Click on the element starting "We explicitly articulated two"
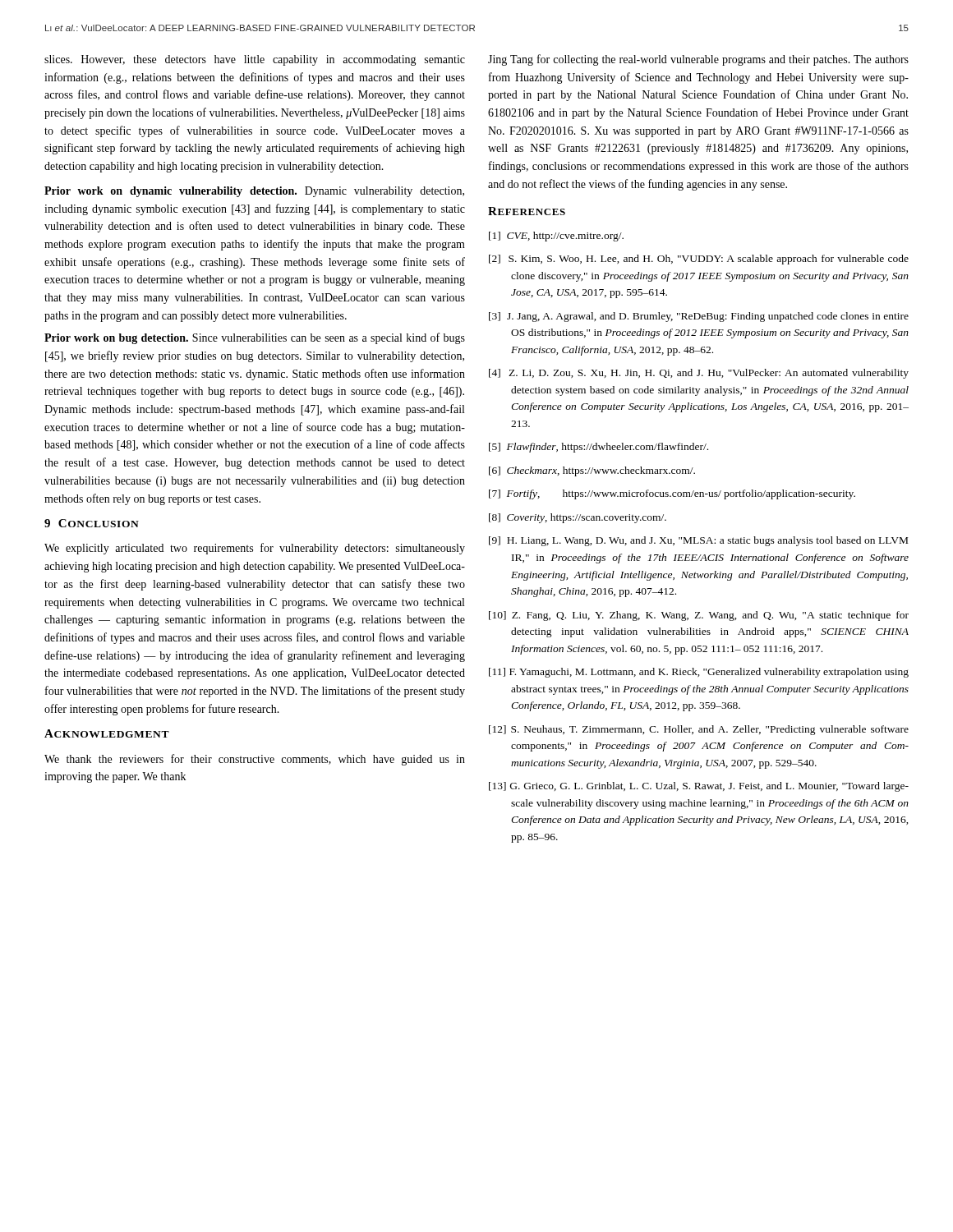Screen dimensions: 1232x953 click(x=255, y=629)
